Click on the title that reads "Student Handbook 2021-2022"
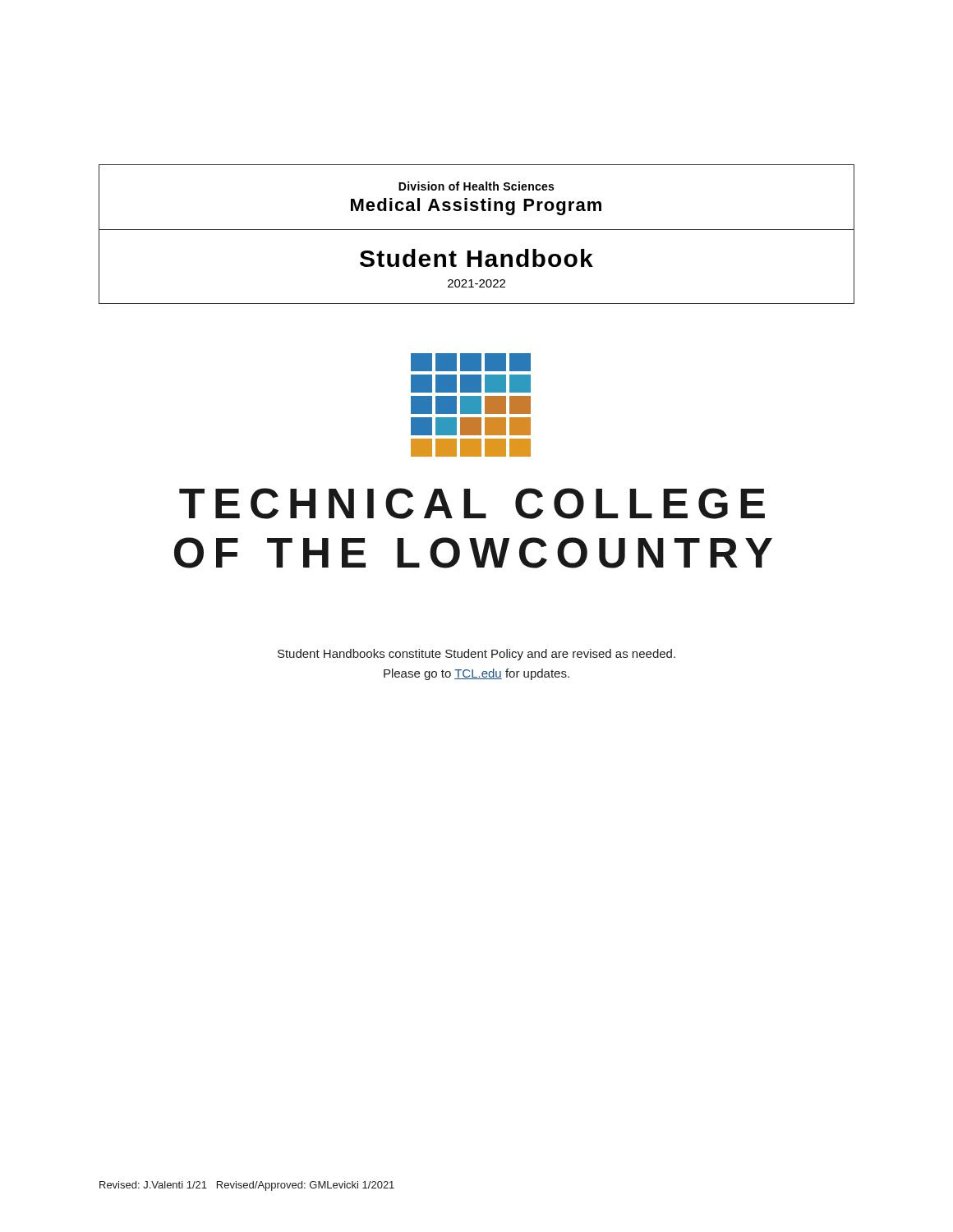The width and height of the screenshot is (953, 1232). (476, 267)
